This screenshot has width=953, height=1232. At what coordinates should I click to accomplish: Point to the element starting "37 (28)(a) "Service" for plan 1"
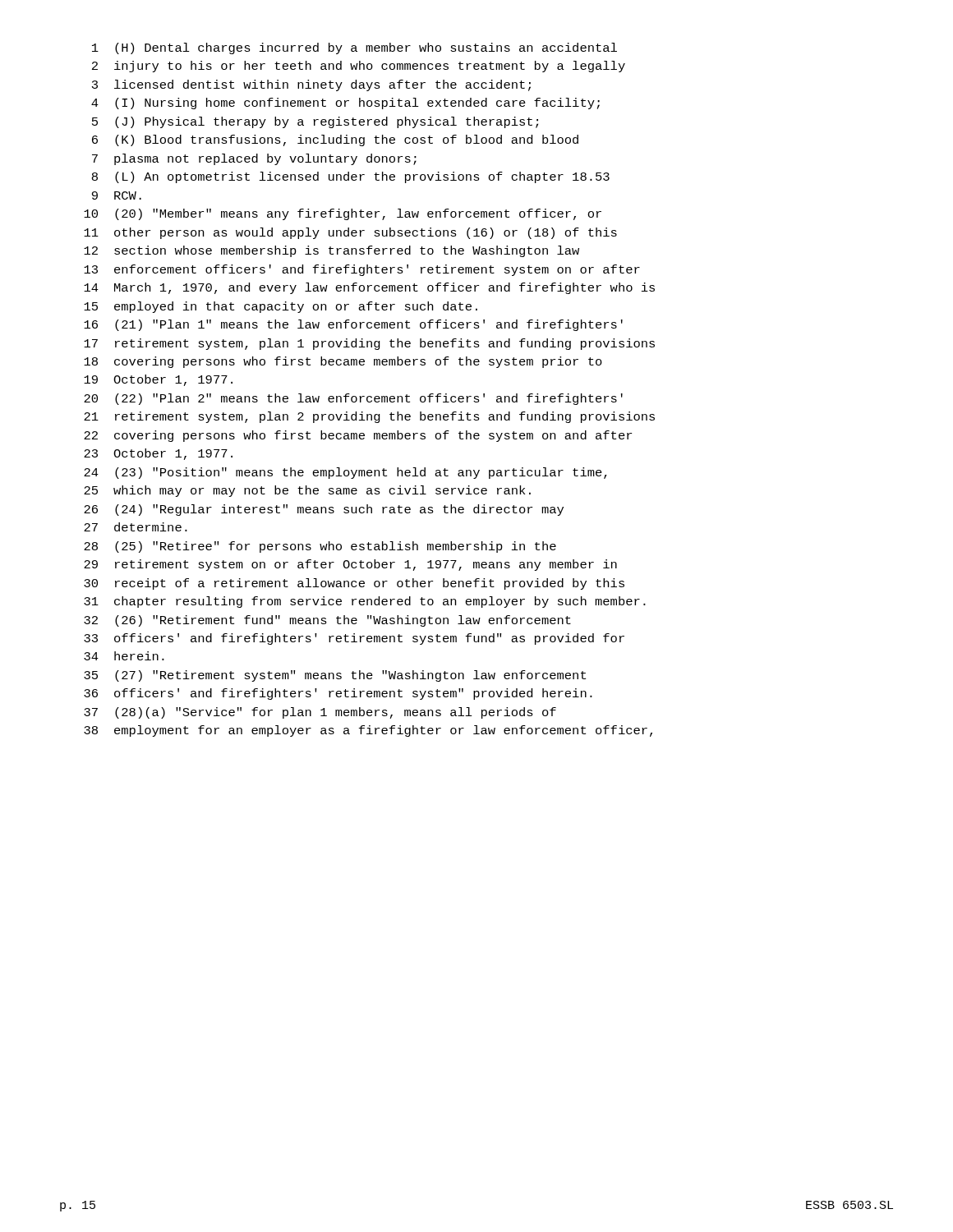click(476, 713)
